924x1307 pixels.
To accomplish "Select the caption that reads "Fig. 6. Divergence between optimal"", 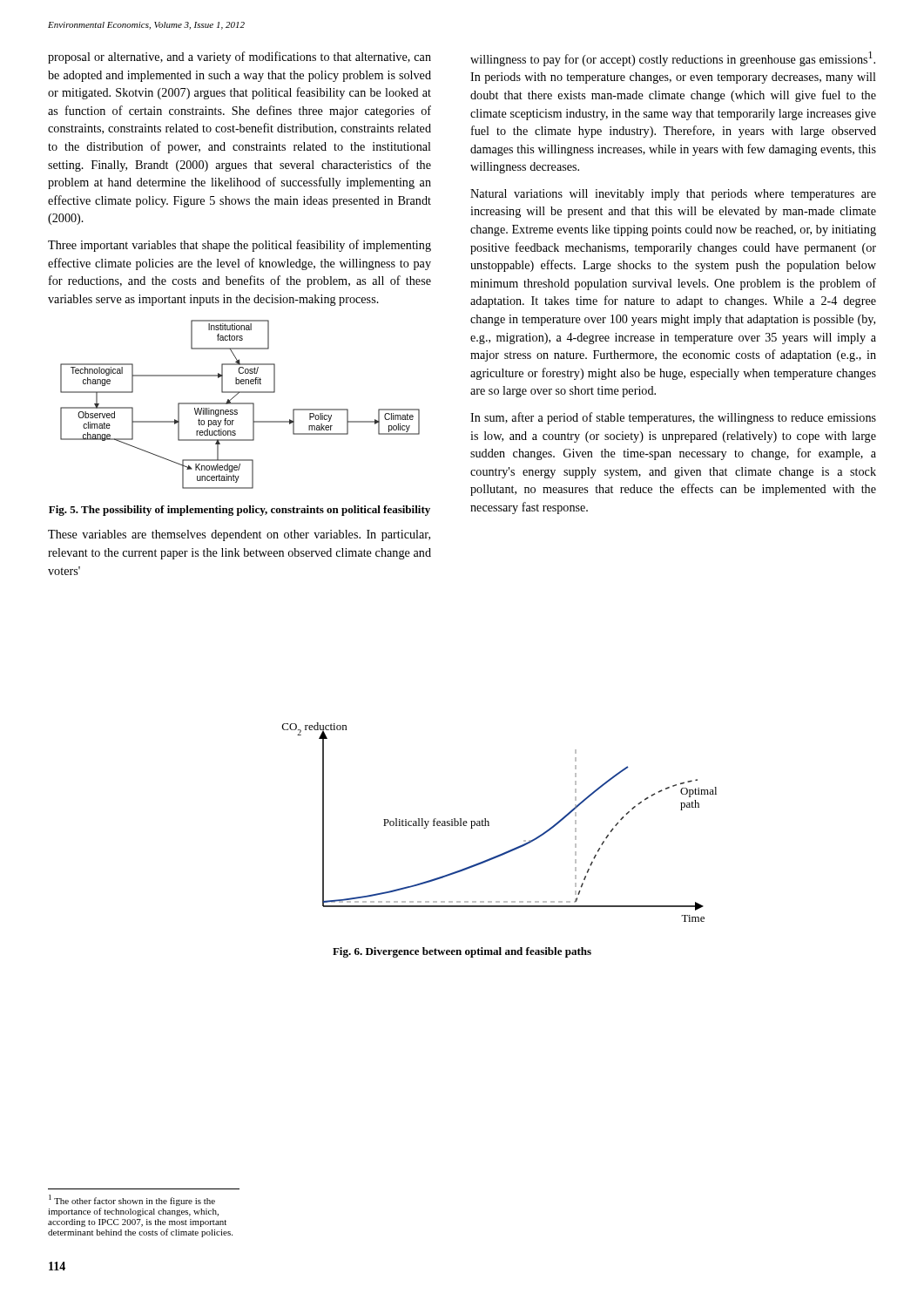I will point(462,951).
